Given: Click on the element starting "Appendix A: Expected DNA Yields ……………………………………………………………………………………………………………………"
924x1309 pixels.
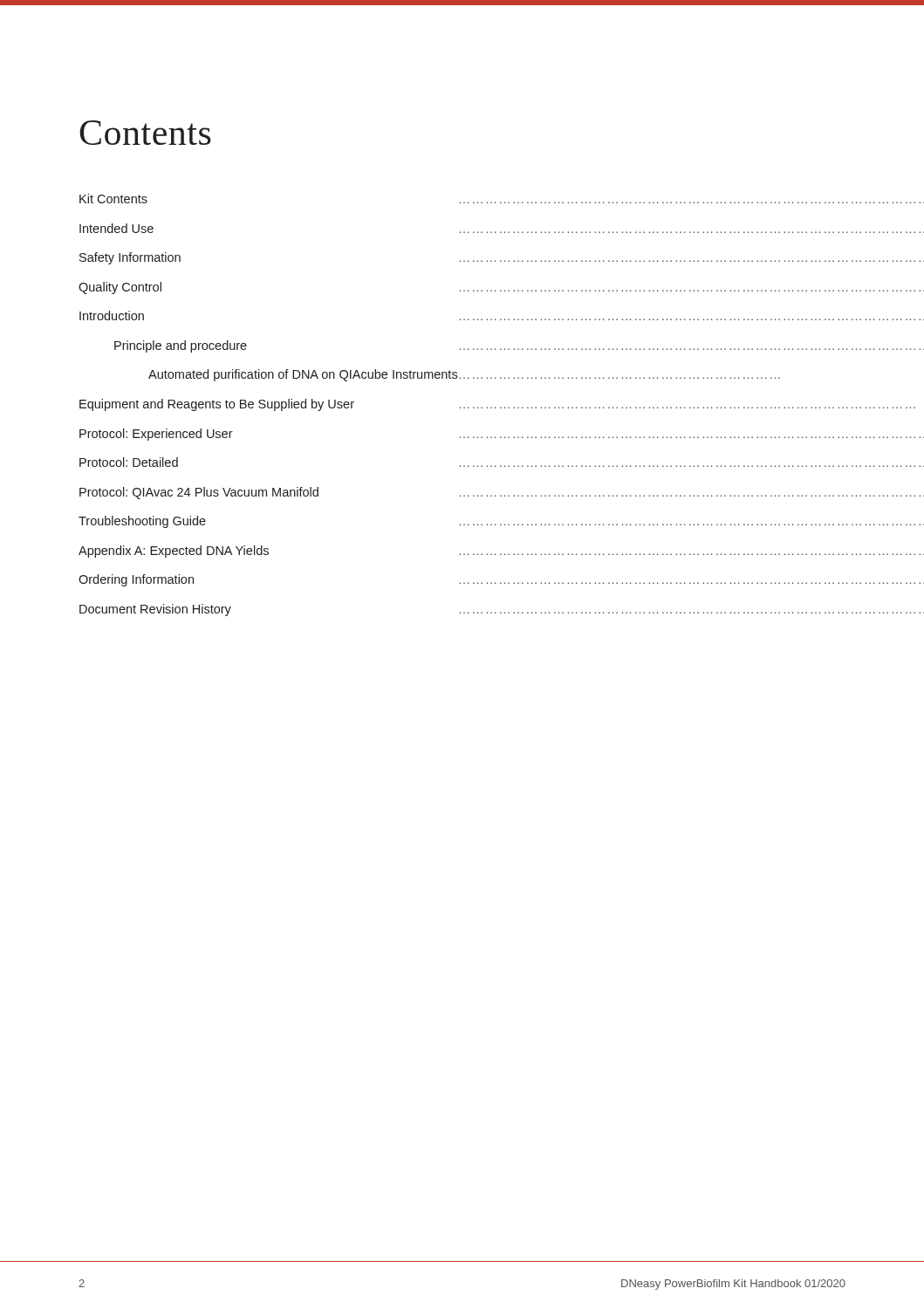Looking at the screenshot, I should coord(501,551).
